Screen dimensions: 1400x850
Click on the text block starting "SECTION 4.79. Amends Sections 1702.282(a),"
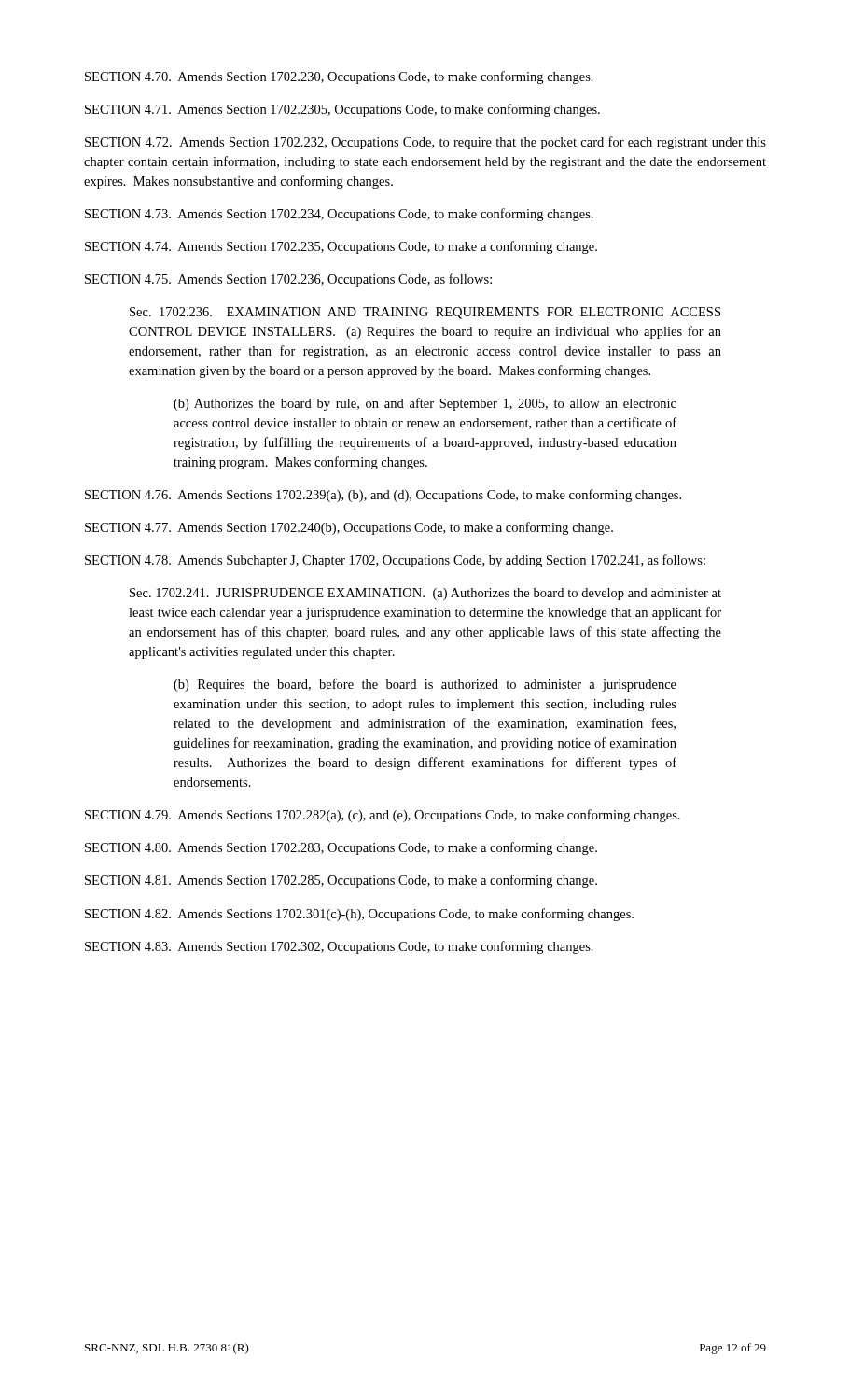(x=382, y=815)
